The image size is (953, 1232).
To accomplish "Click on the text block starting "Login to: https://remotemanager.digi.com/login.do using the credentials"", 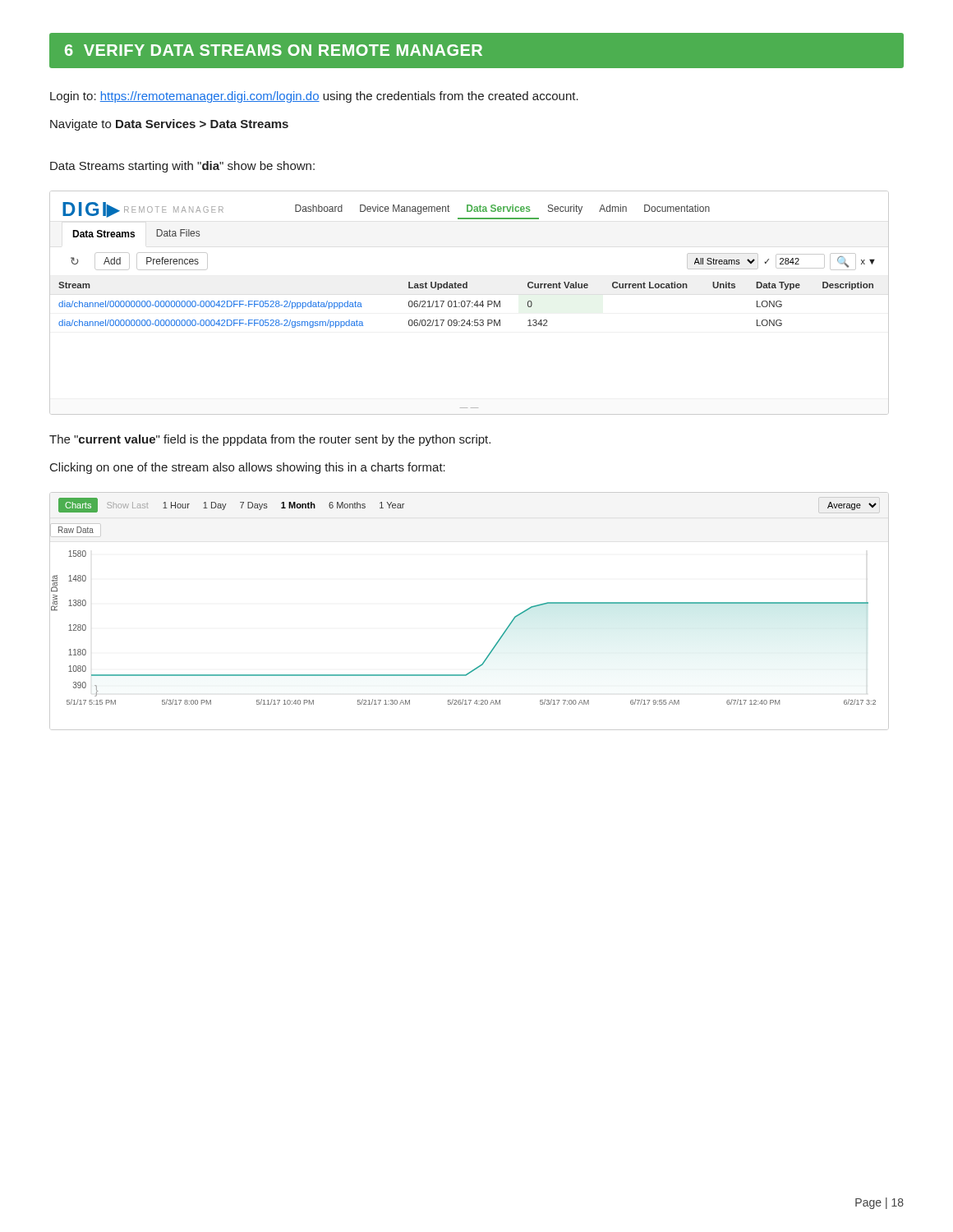I will tap(314, 96).
